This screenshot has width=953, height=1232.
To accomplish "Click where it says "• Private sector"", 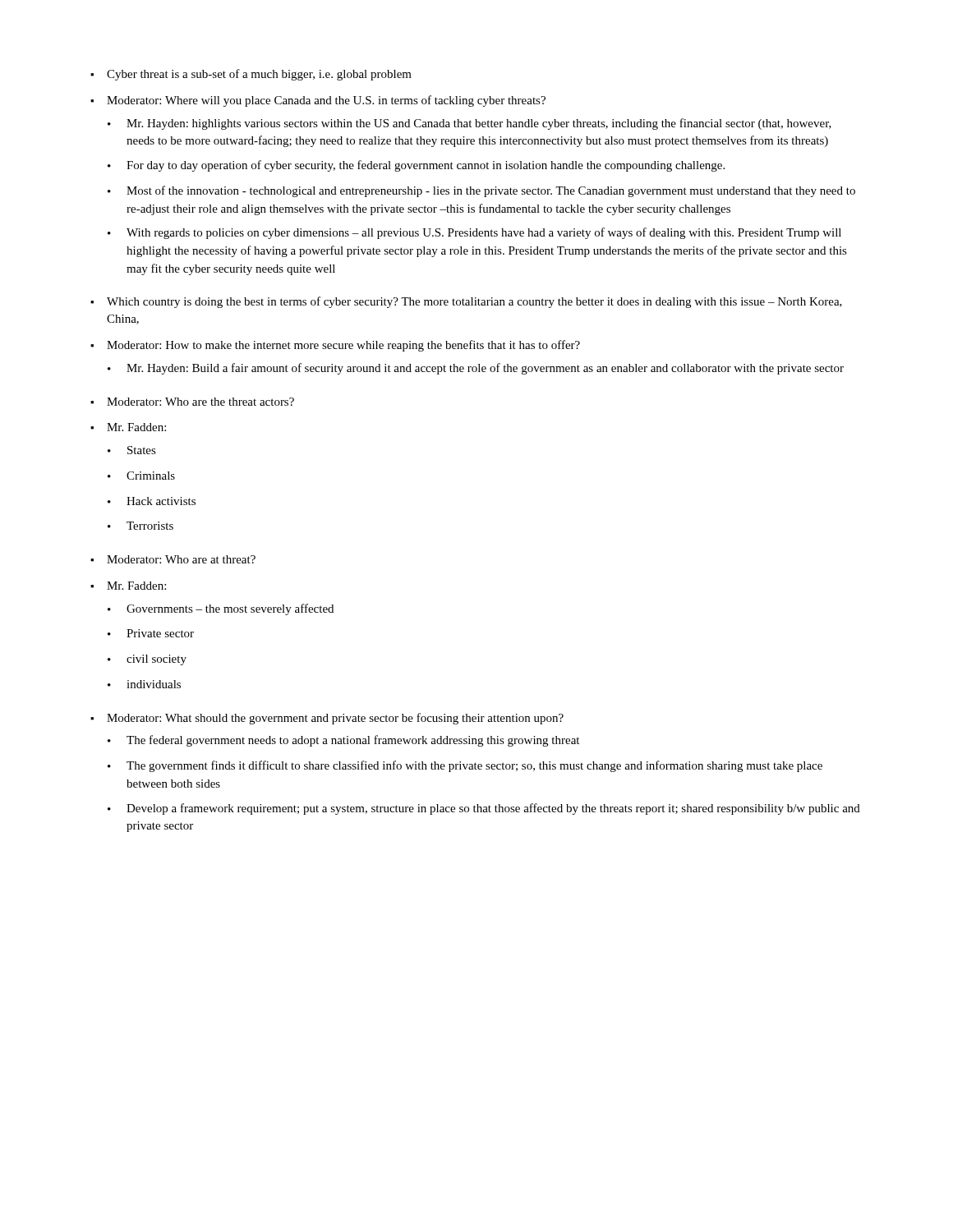I will click(x=151, y=633).
